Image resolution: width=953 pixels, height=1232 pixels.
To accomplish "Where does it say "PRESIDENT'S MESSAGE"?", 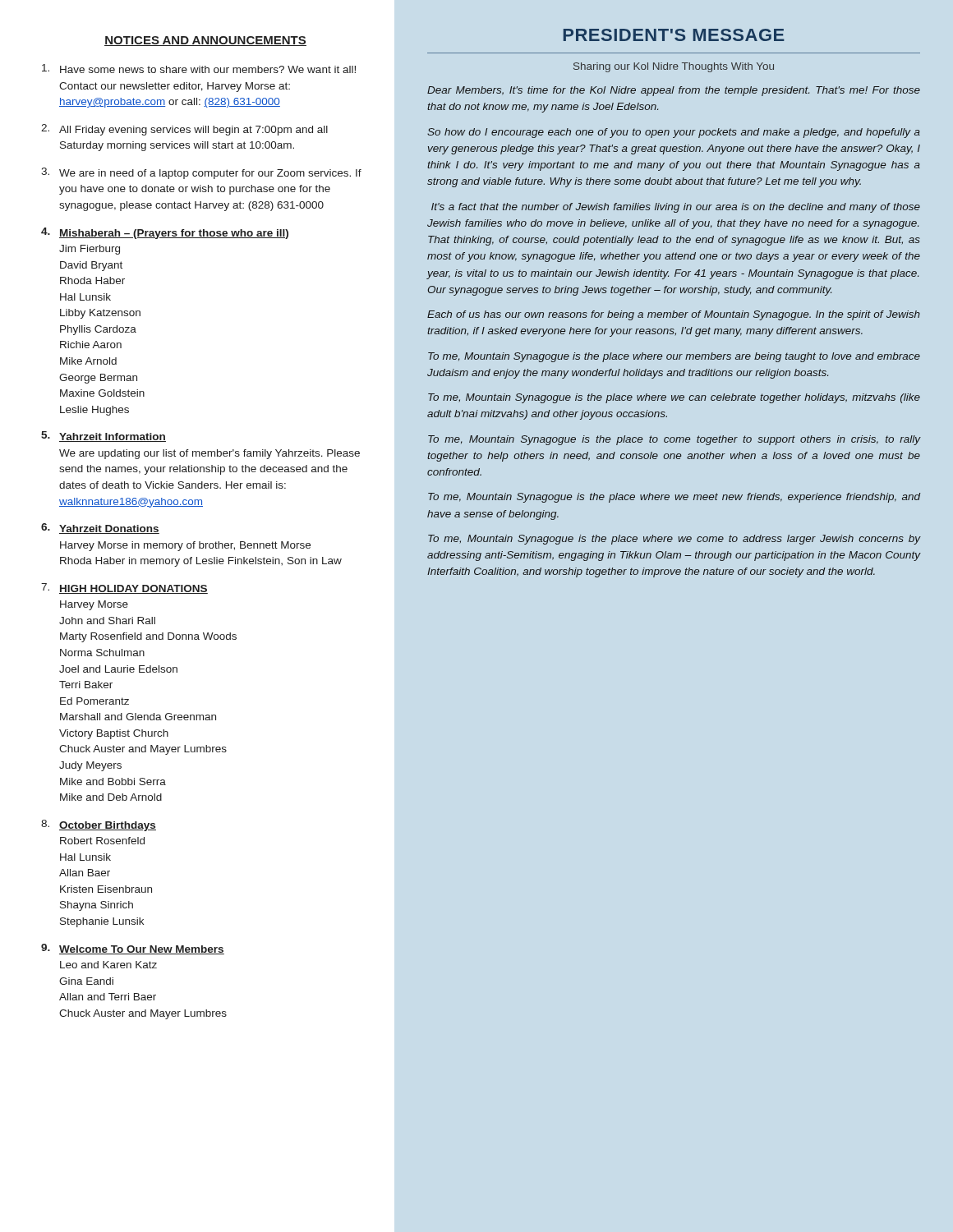I will pos(674,35).
